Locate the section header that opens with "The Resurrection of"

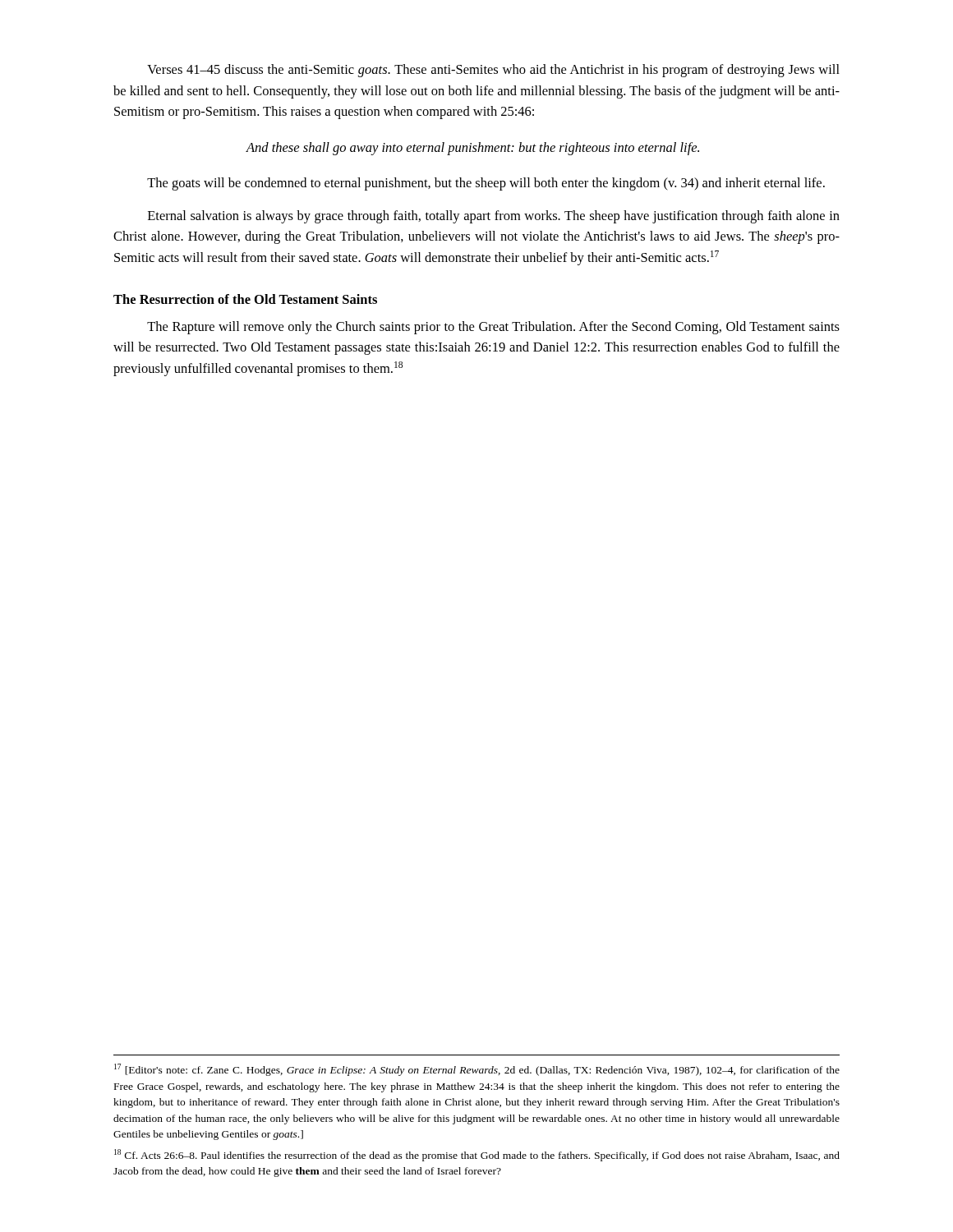[x=245, y=299]
